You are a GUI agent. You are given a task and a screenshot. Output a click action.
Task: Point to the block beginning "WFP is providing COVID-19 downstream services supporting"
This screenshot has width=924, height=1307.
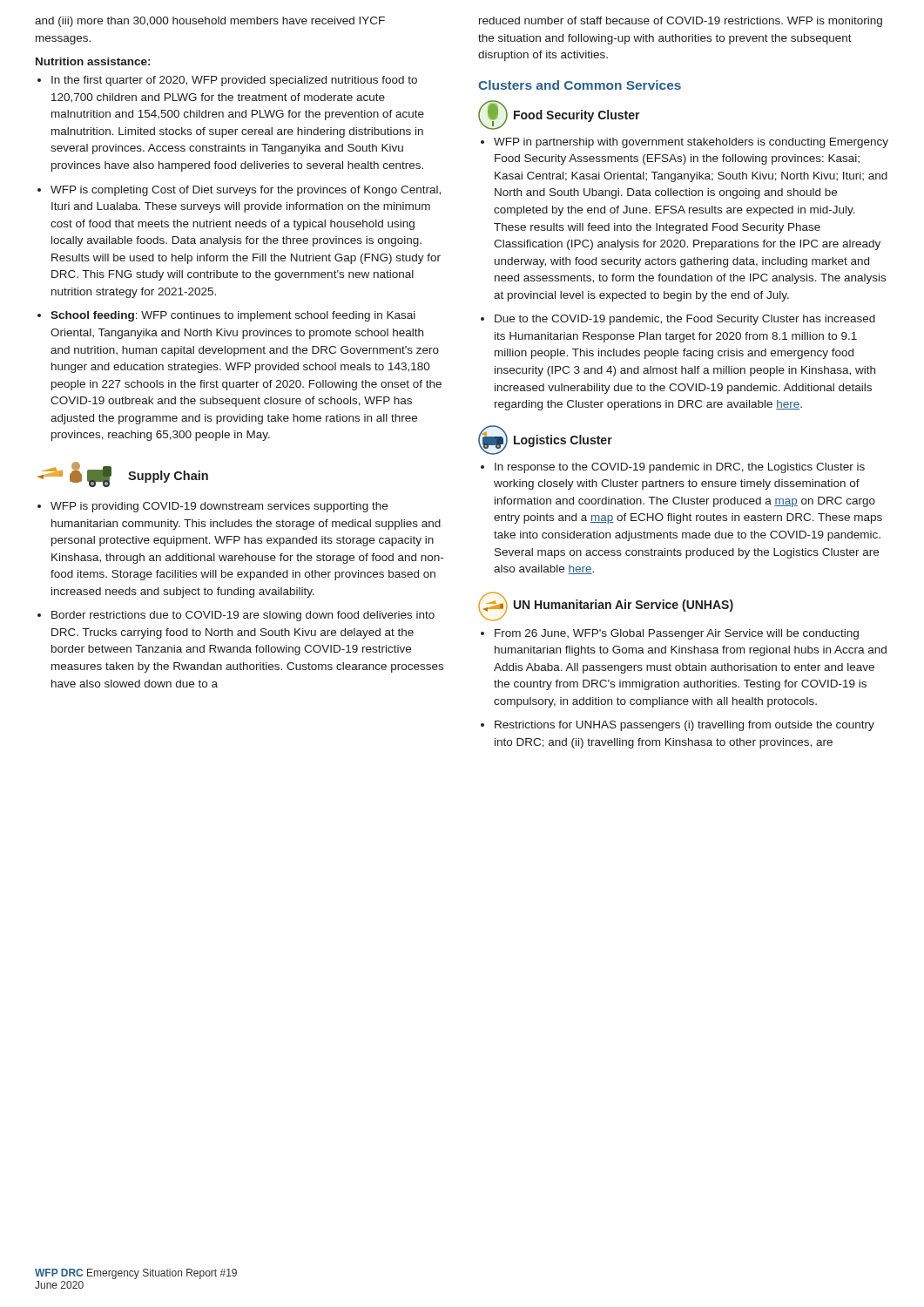click(x=247, y=548)
